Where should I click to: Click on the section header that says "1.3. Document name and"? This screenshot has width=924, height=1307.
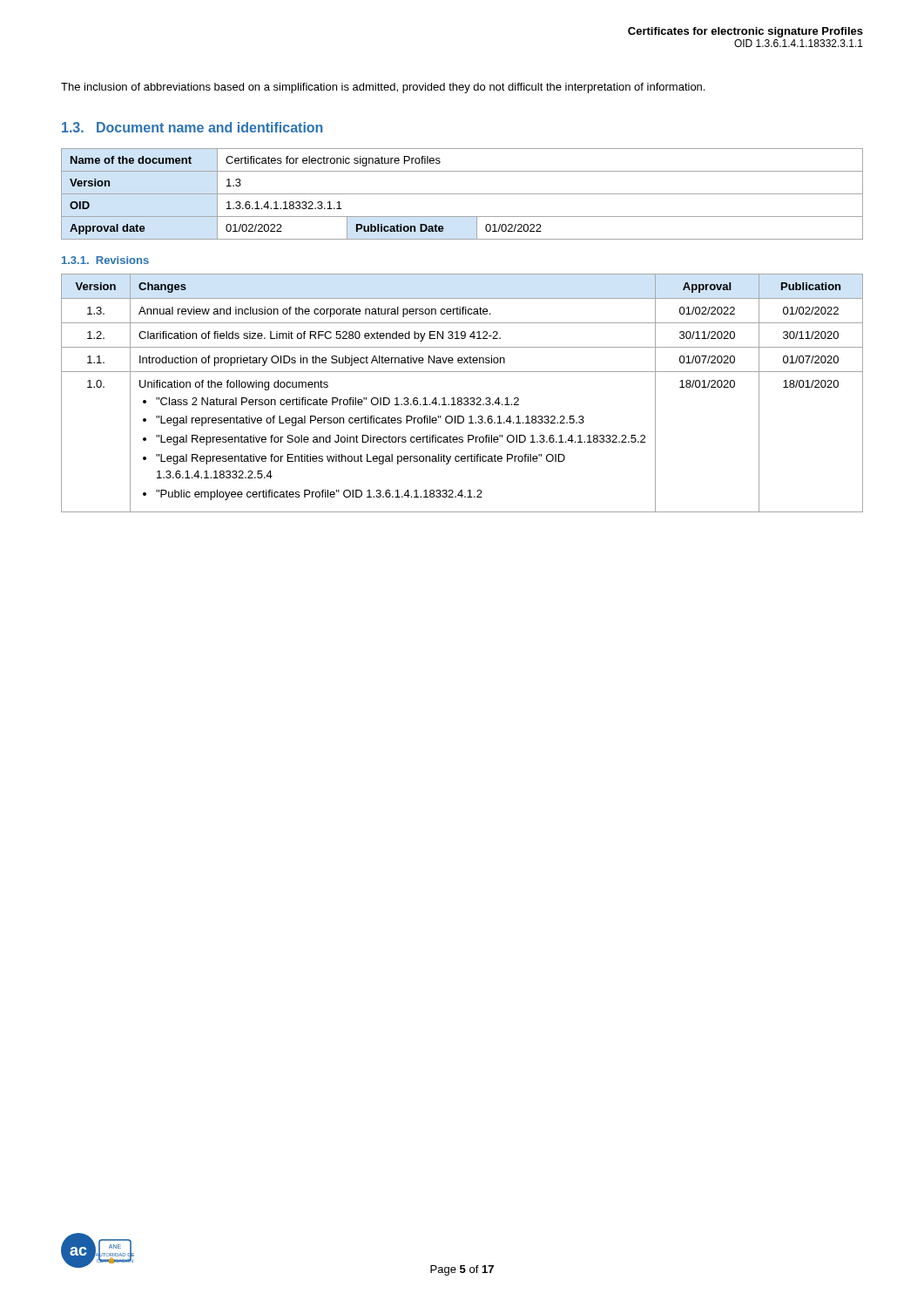click(x=192, y=127)
